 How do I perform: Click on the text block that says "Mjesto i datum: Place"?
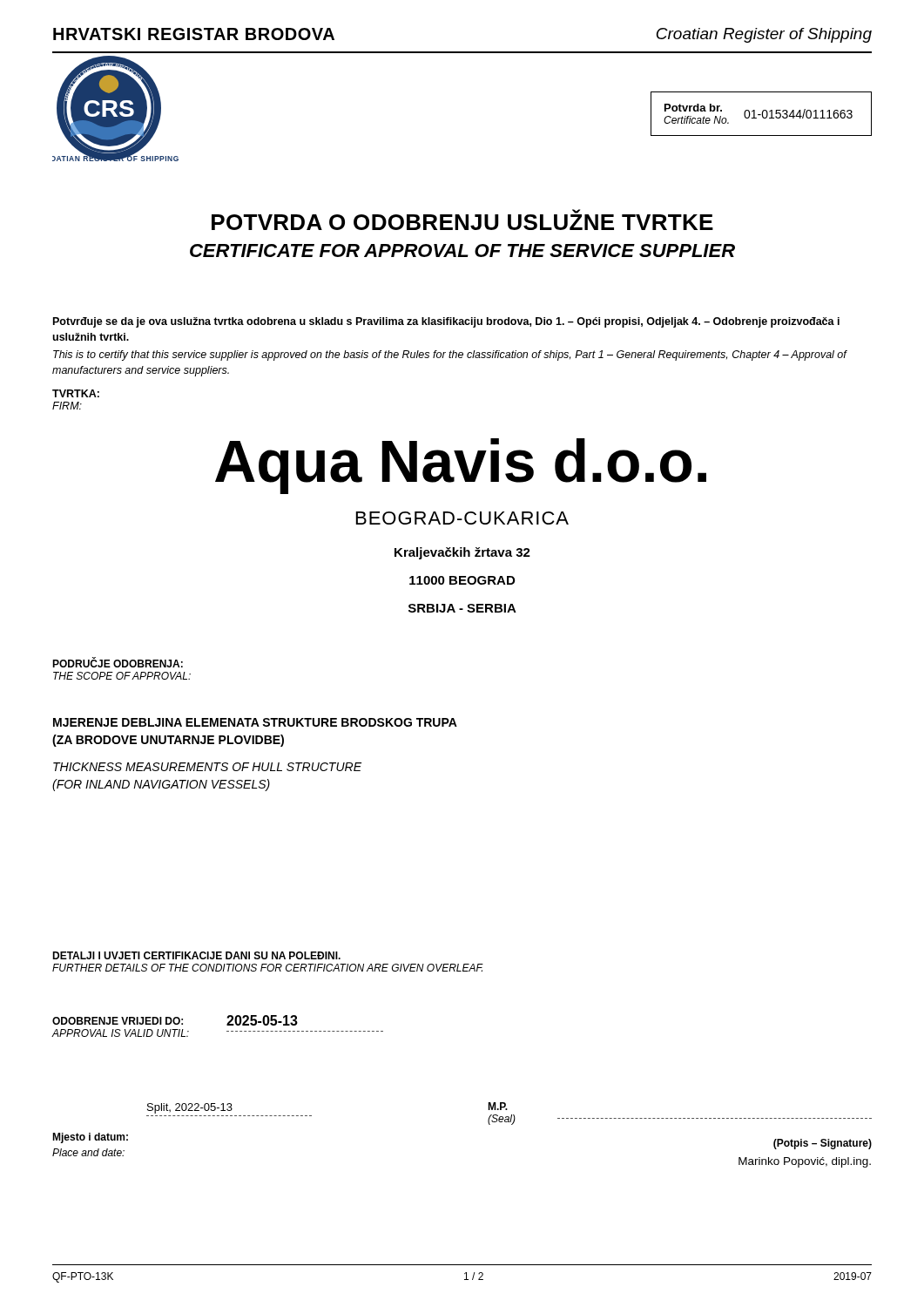(x=91, y=1145)
